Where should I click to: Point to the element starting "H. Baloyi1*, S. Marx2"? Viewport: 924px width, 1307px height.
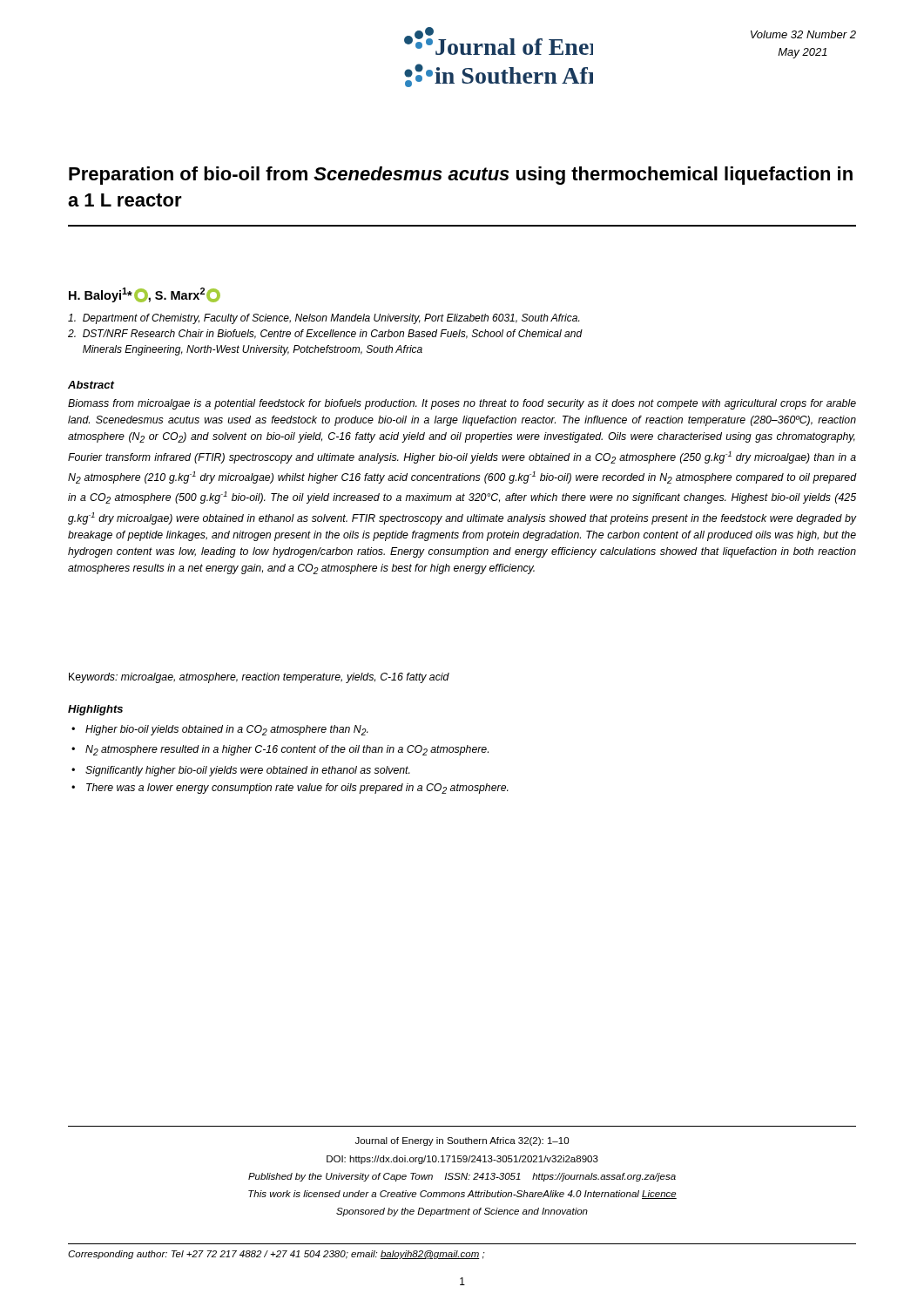point(144,294)
